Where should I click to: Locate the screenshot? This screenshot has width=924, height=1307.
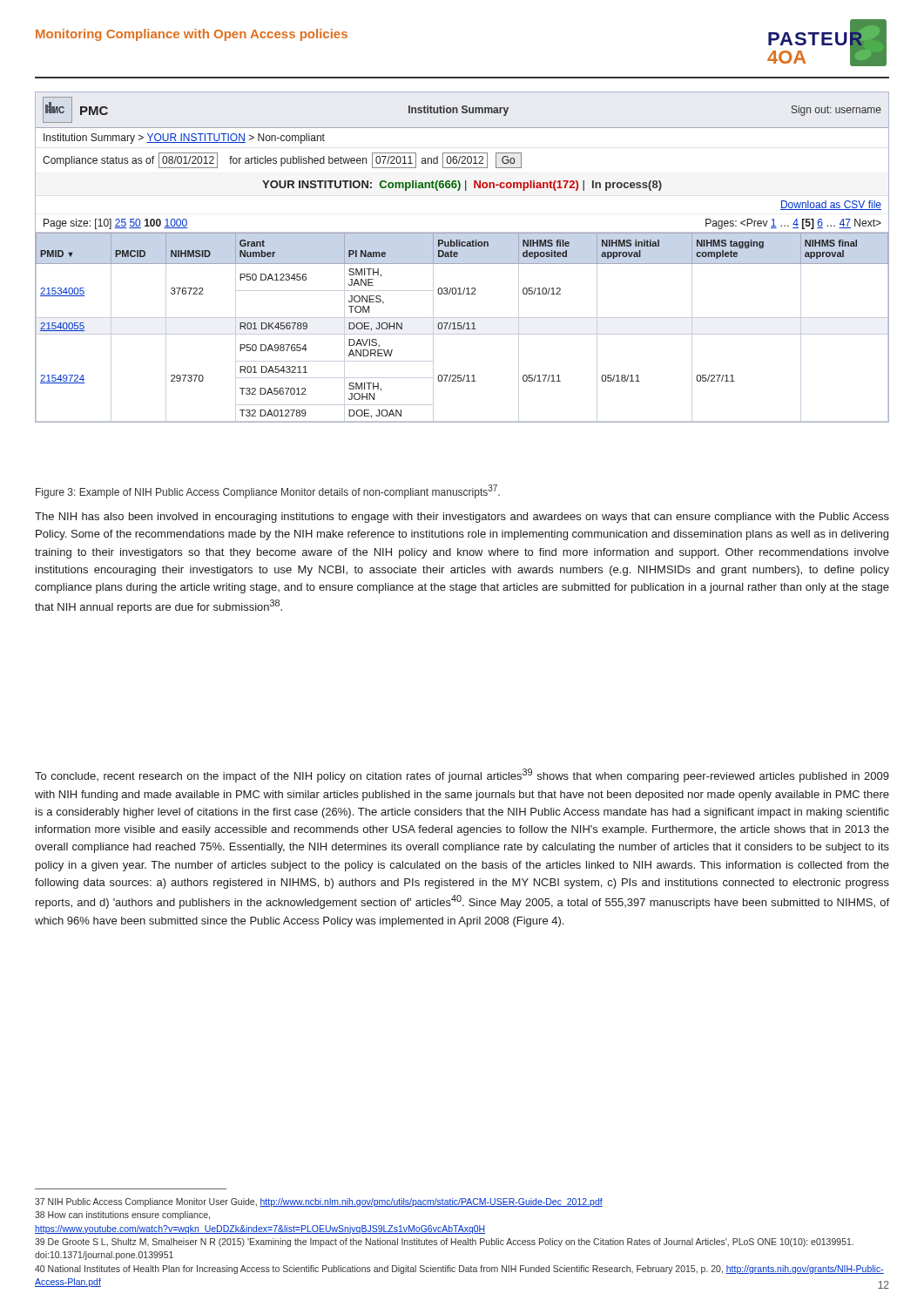click(x=462, y=257)
